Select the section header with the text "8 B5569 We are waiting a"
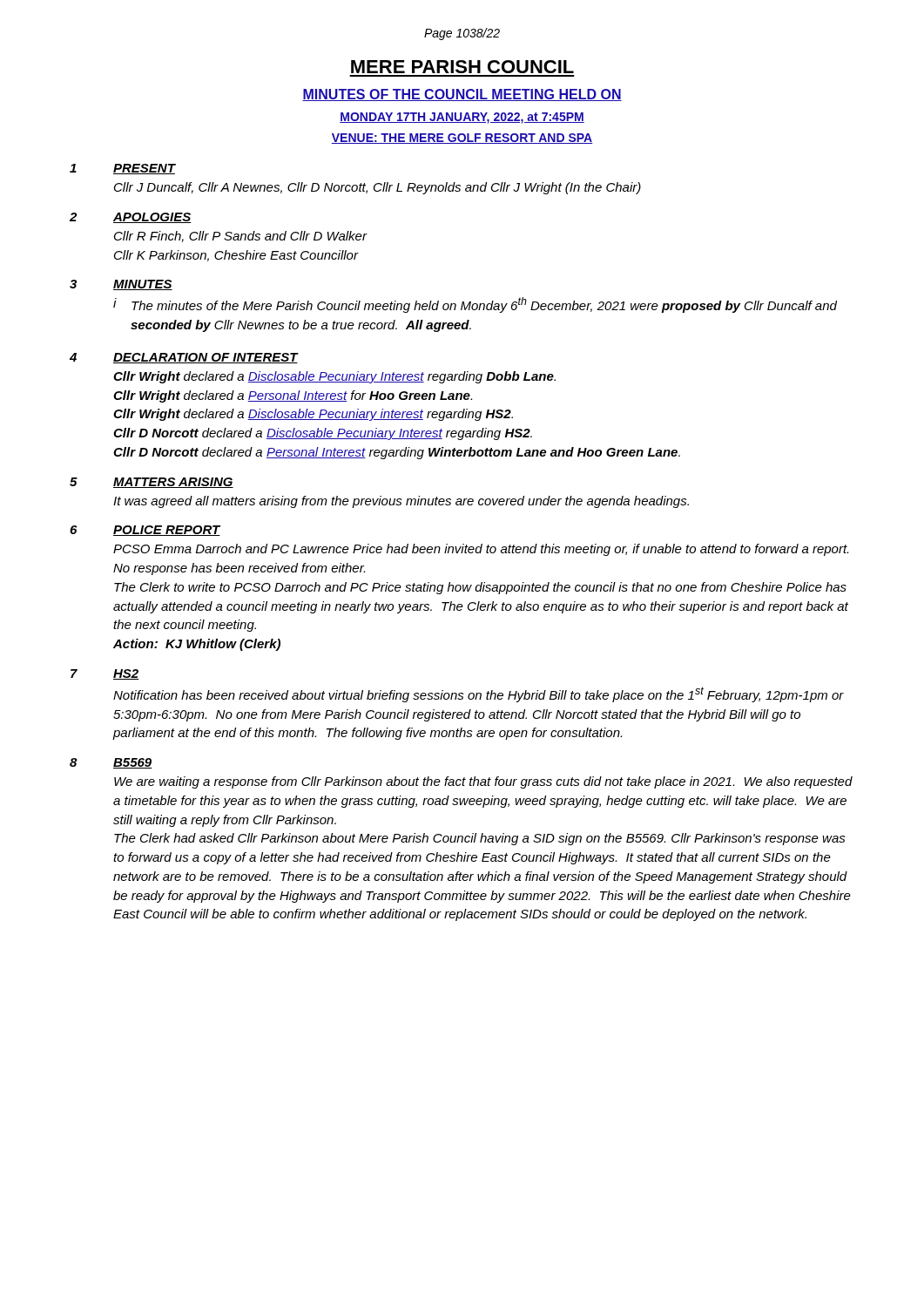This screenshot has height=1307, width=924. click(462, 839)
